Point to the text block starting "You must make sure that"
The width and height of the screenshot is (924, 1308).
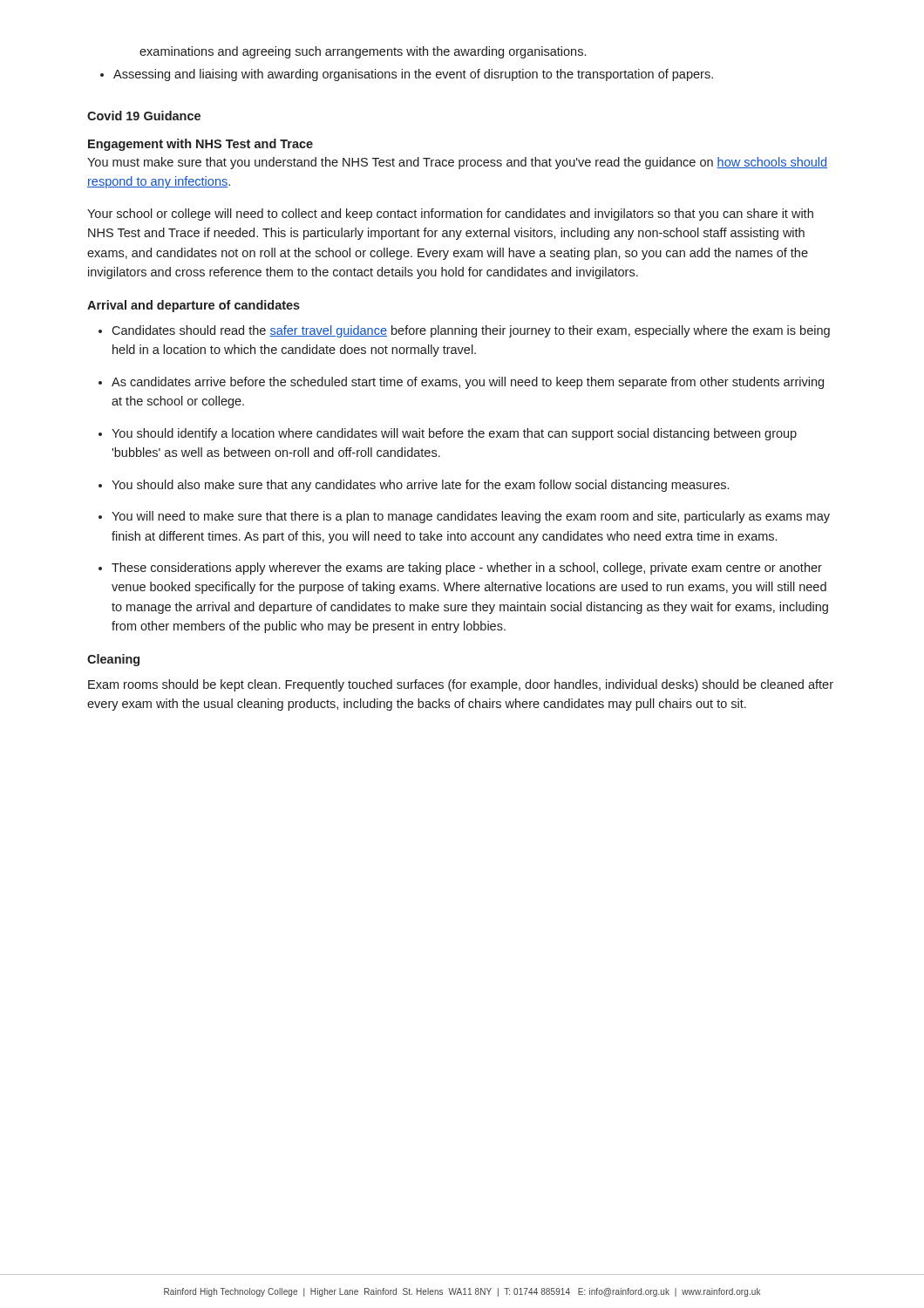pyautogui.click(x=462, y=172)
